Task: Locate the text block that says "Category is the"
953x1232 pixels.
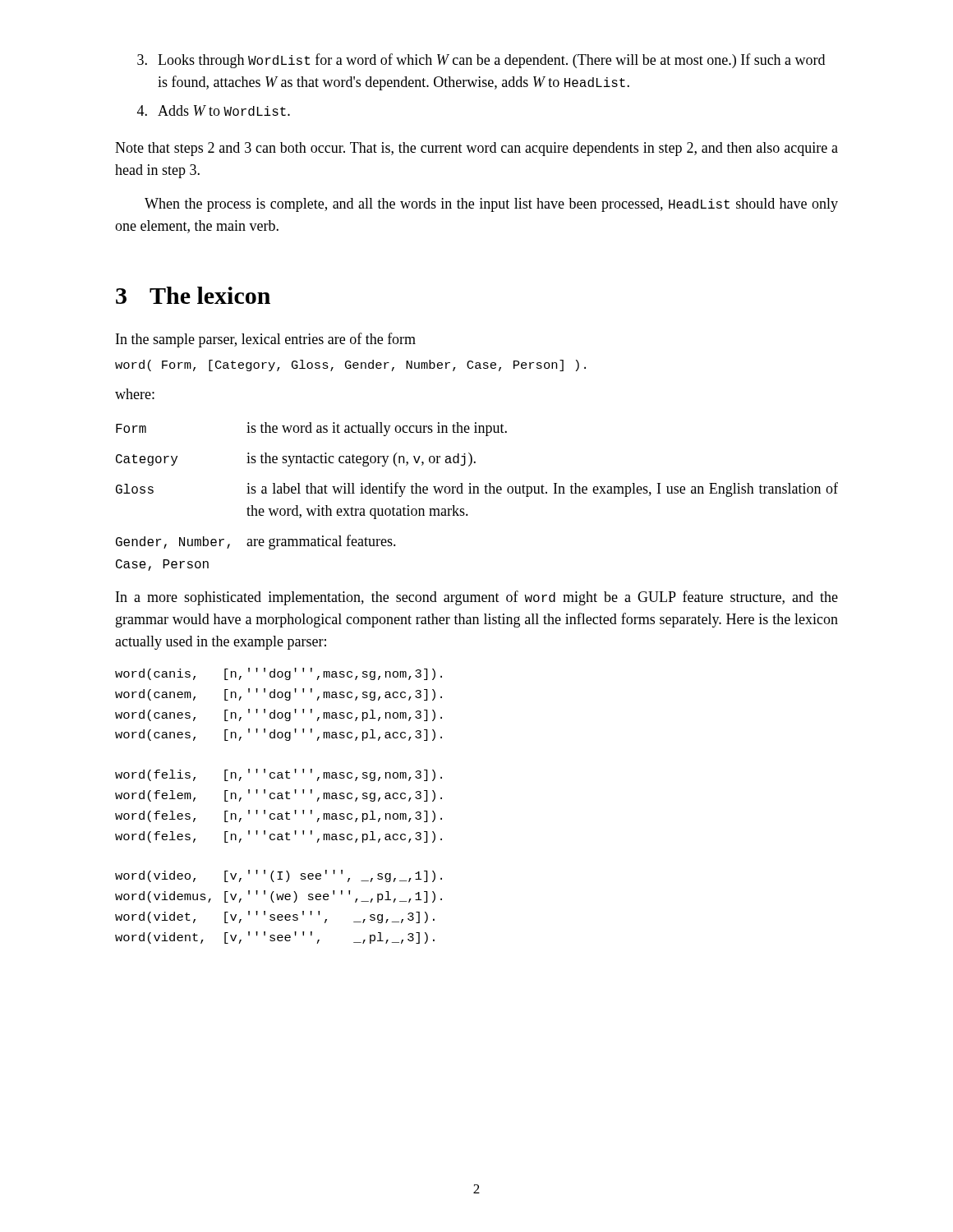Action: pos(476,459)
